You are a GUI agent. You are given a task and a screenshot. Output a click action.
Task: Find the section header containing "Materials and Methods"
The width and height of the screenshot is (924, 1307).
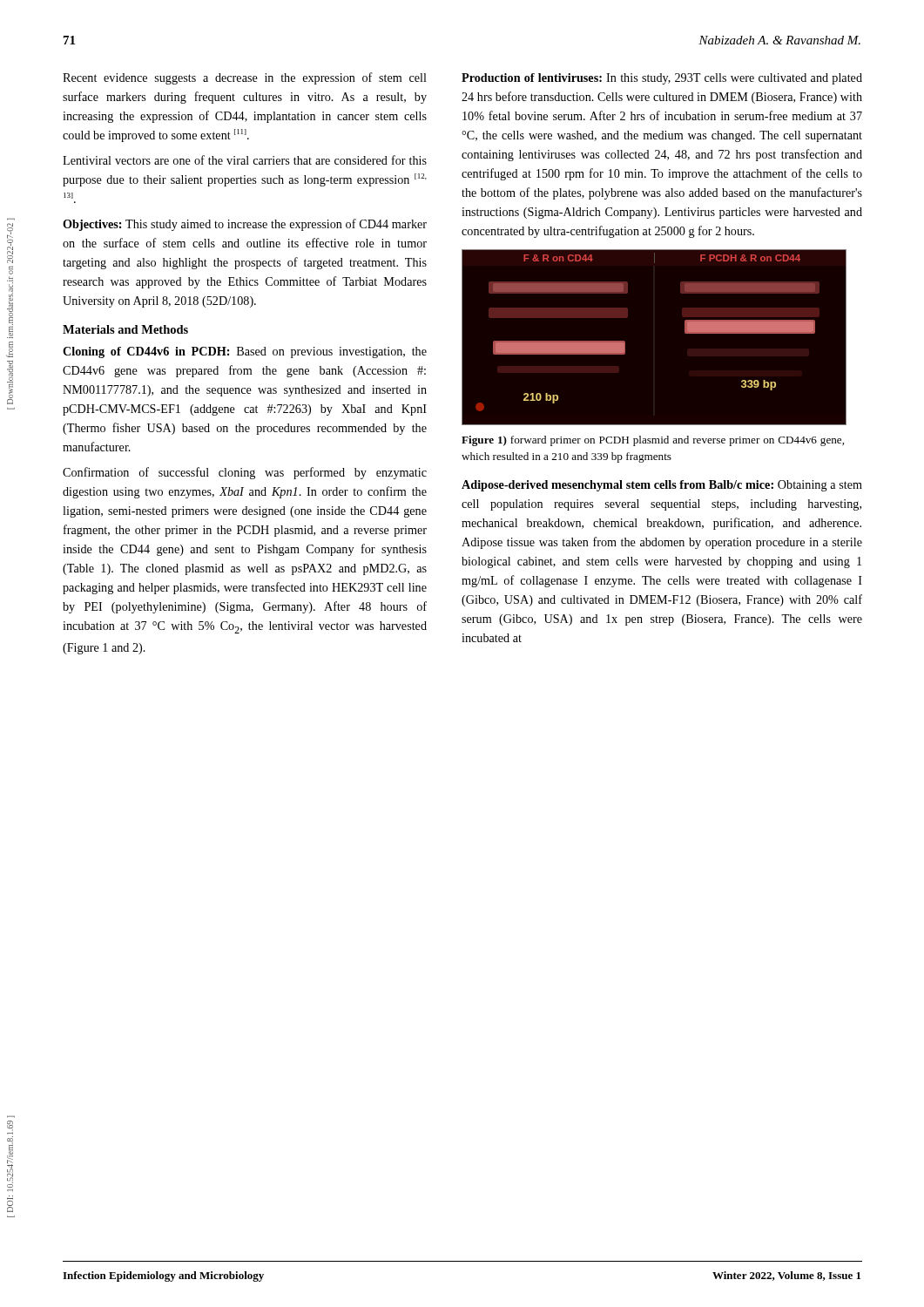(x=126, y=329)
